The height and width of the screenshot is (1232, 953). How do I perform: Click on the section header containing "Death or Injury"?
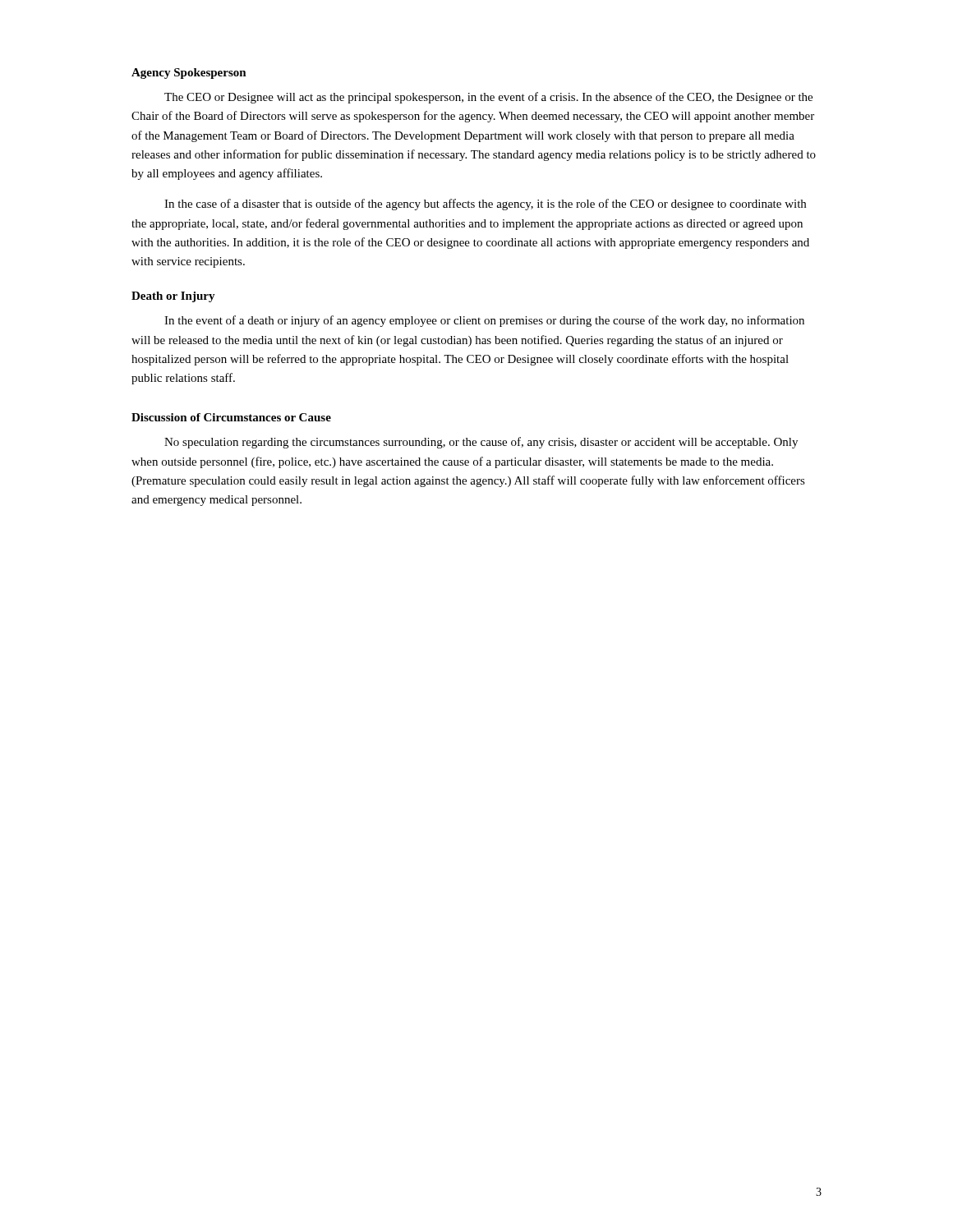click(173, 296)
